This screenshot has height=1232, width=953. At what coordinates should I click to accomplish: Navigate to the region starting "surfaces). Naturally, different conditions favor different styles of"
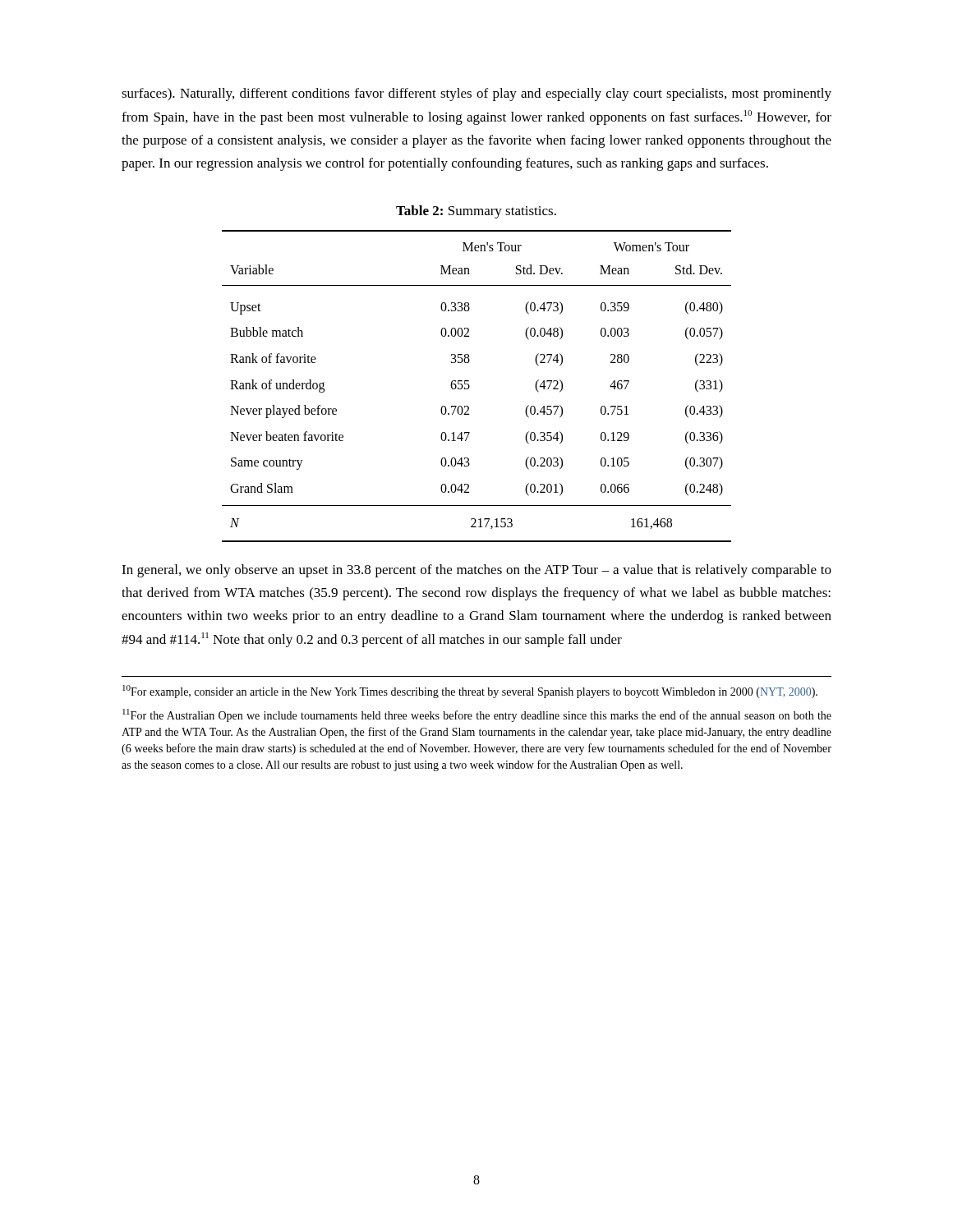476,128
